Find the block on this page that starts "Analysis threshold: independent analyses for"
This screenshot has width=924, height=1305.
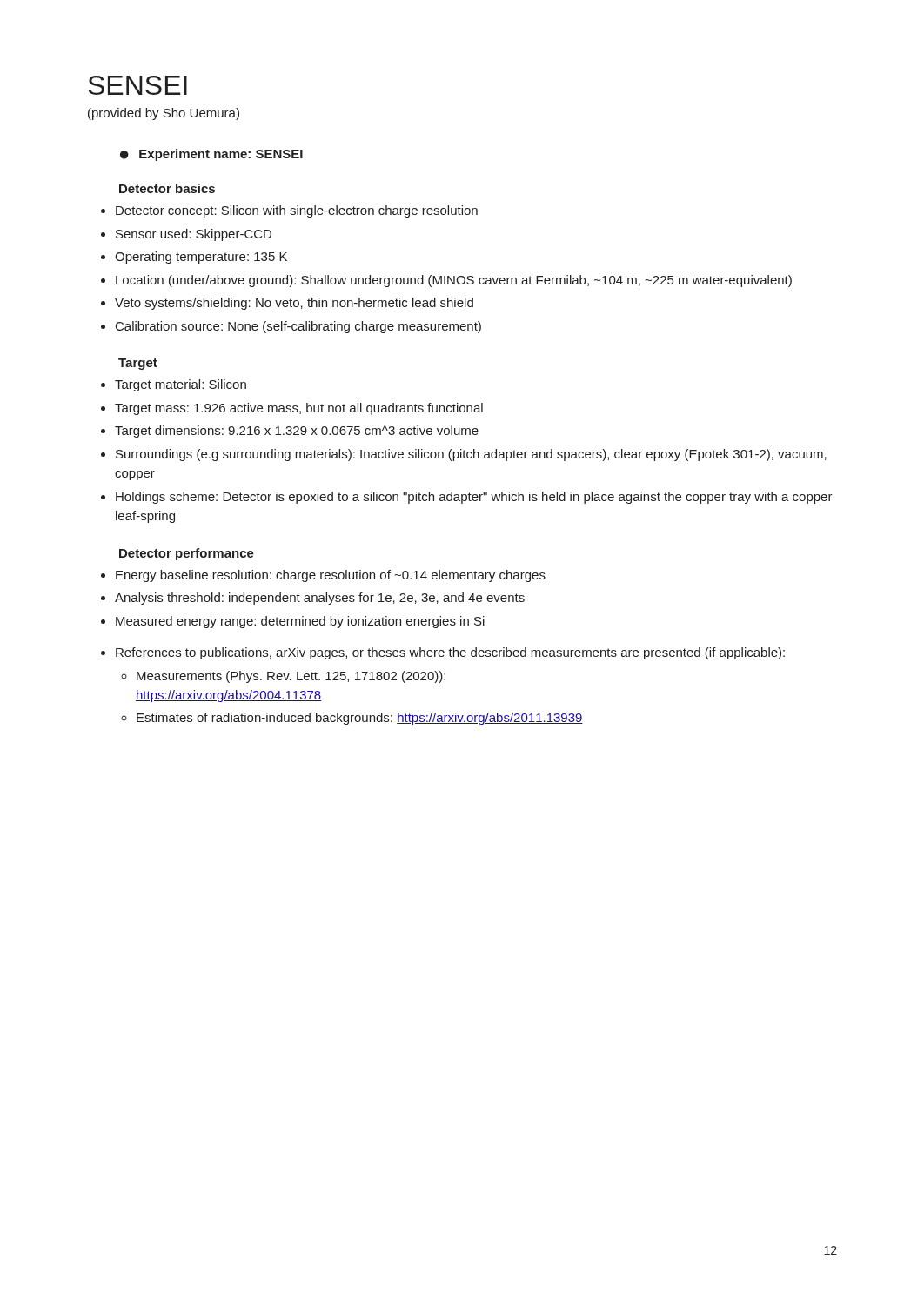[x=320, y=598]
